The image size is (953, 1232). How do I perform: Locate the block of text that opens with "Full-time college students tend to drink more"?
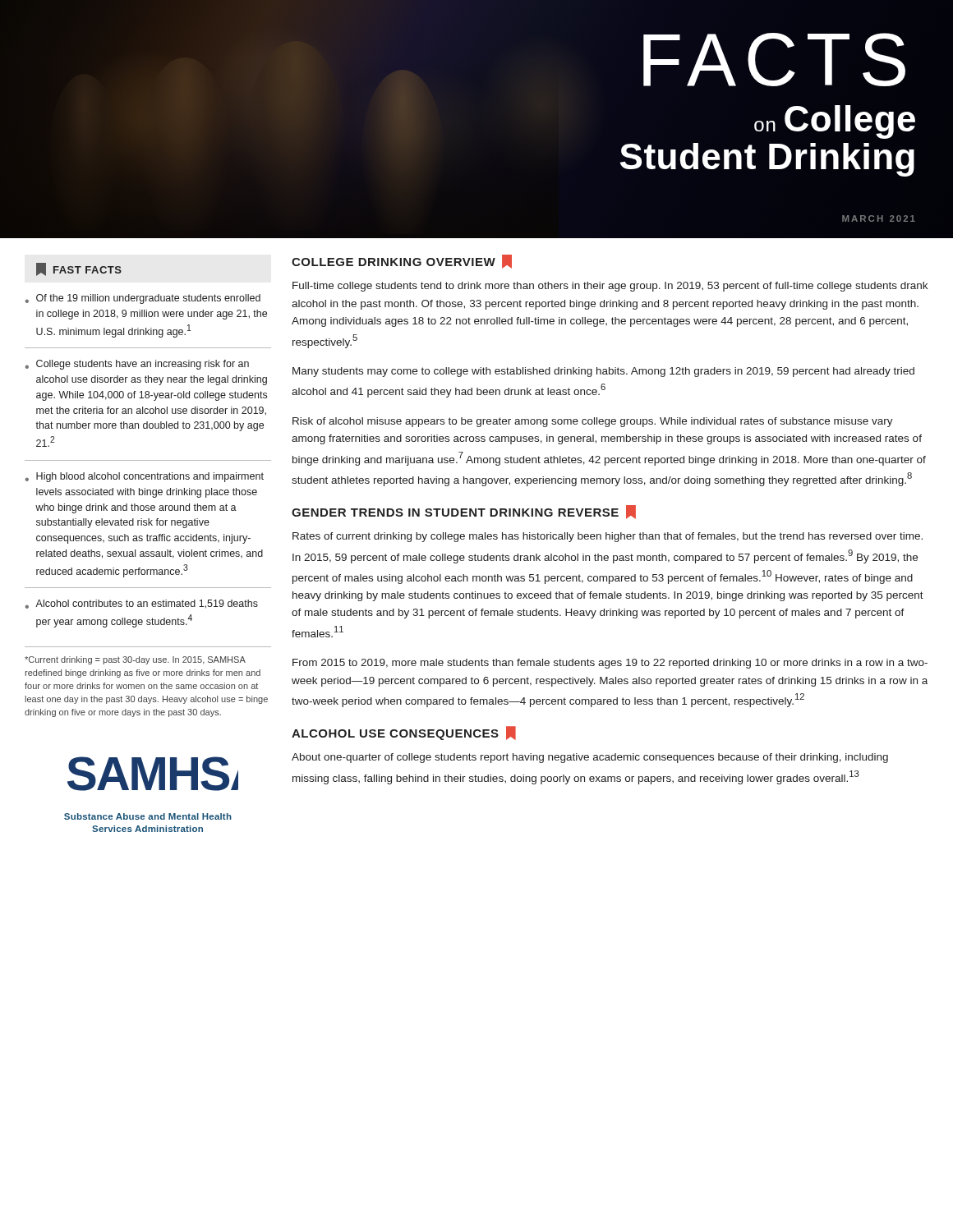(610, 313)
